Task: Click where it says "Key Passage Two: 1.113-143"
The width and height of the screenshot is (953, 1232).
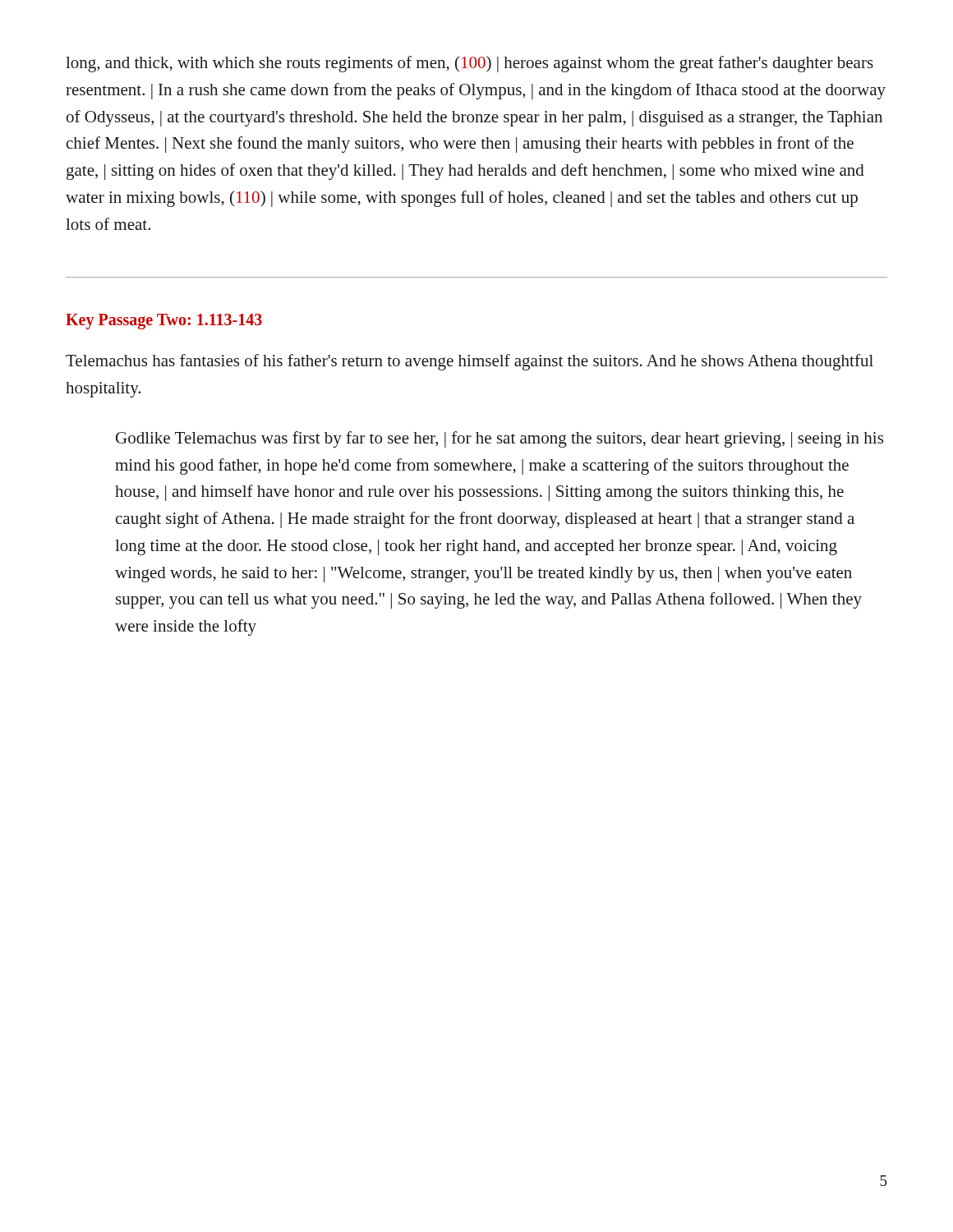Action: (x=164, y=320)
